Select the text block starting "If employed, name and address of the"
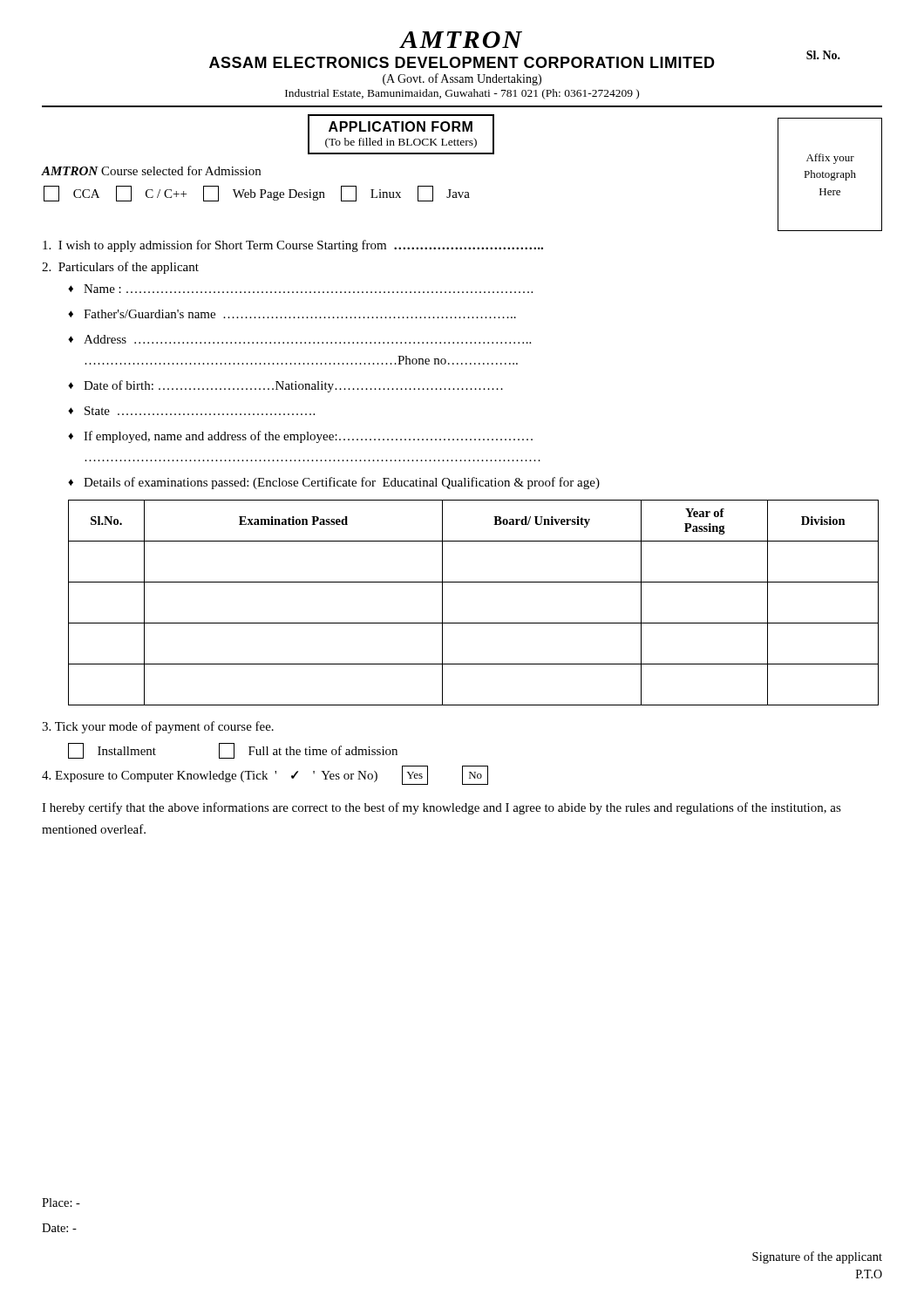The width and height of the screenshot is (924, 1308). point(483,448)
